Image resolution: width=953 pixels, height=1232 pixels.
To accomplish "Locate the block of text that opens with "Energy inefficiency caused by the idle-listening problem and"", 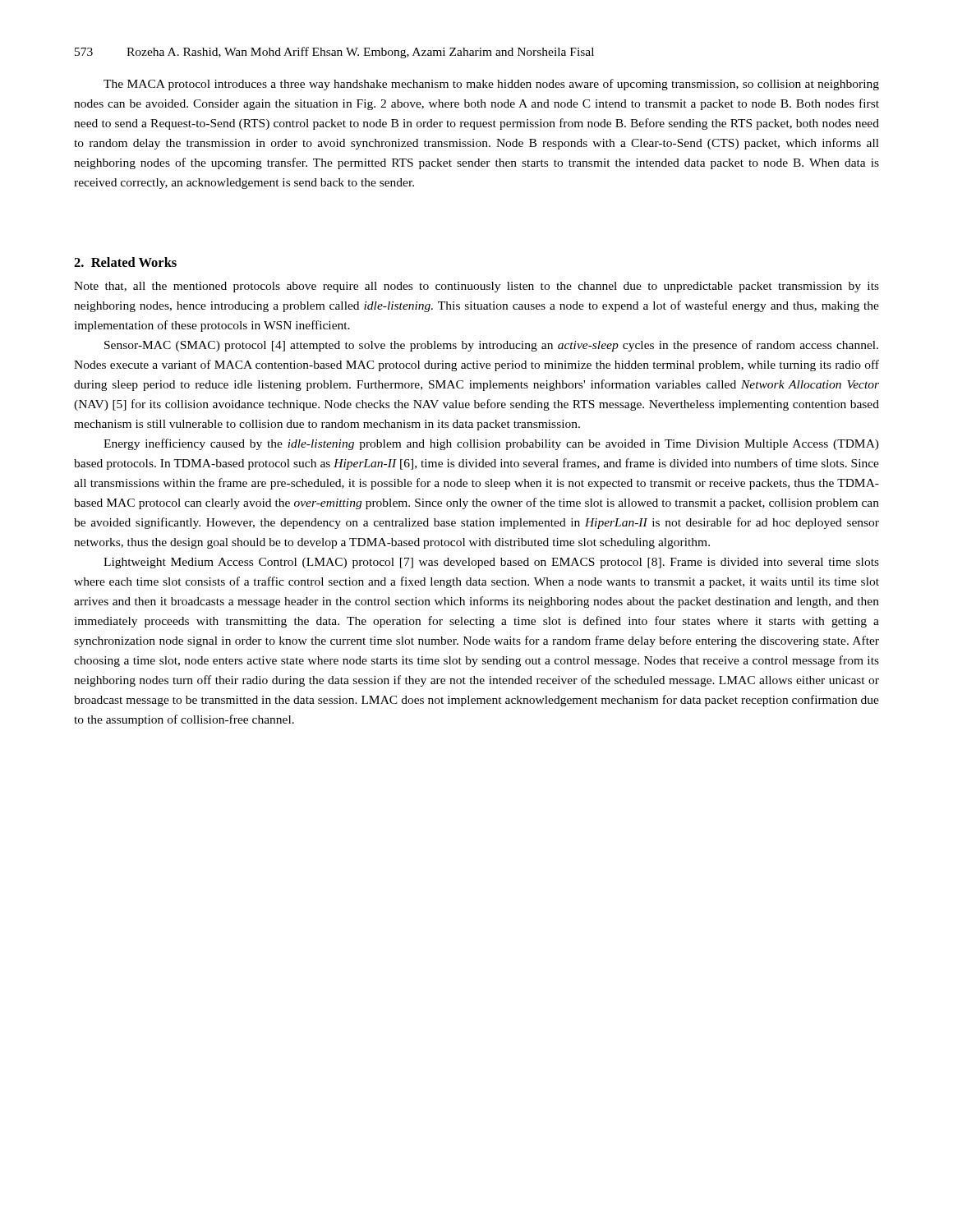I will [x=476, y=493].
